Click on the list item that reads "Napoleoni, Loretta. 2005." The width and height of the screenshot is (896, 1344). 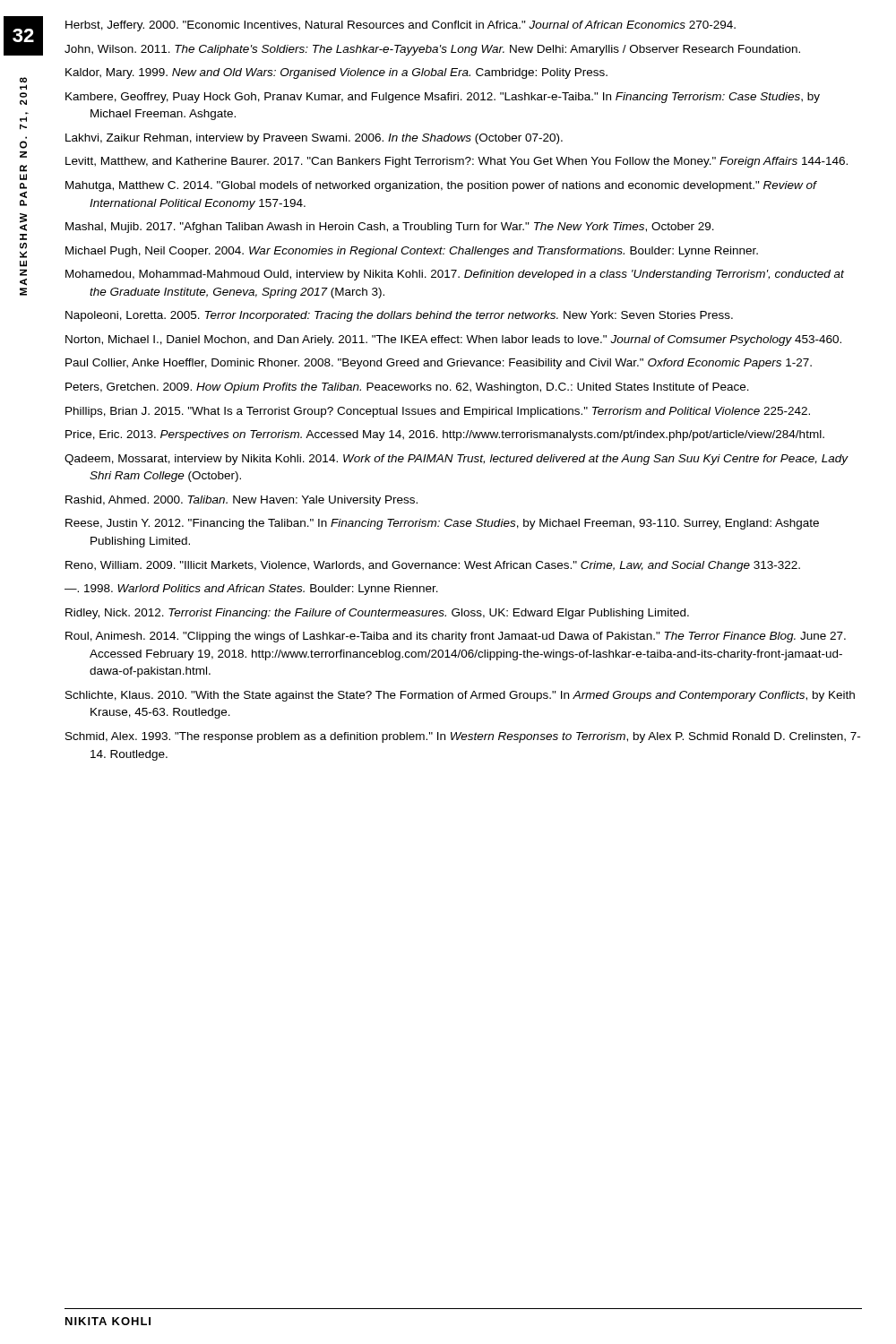click(399, 315)
